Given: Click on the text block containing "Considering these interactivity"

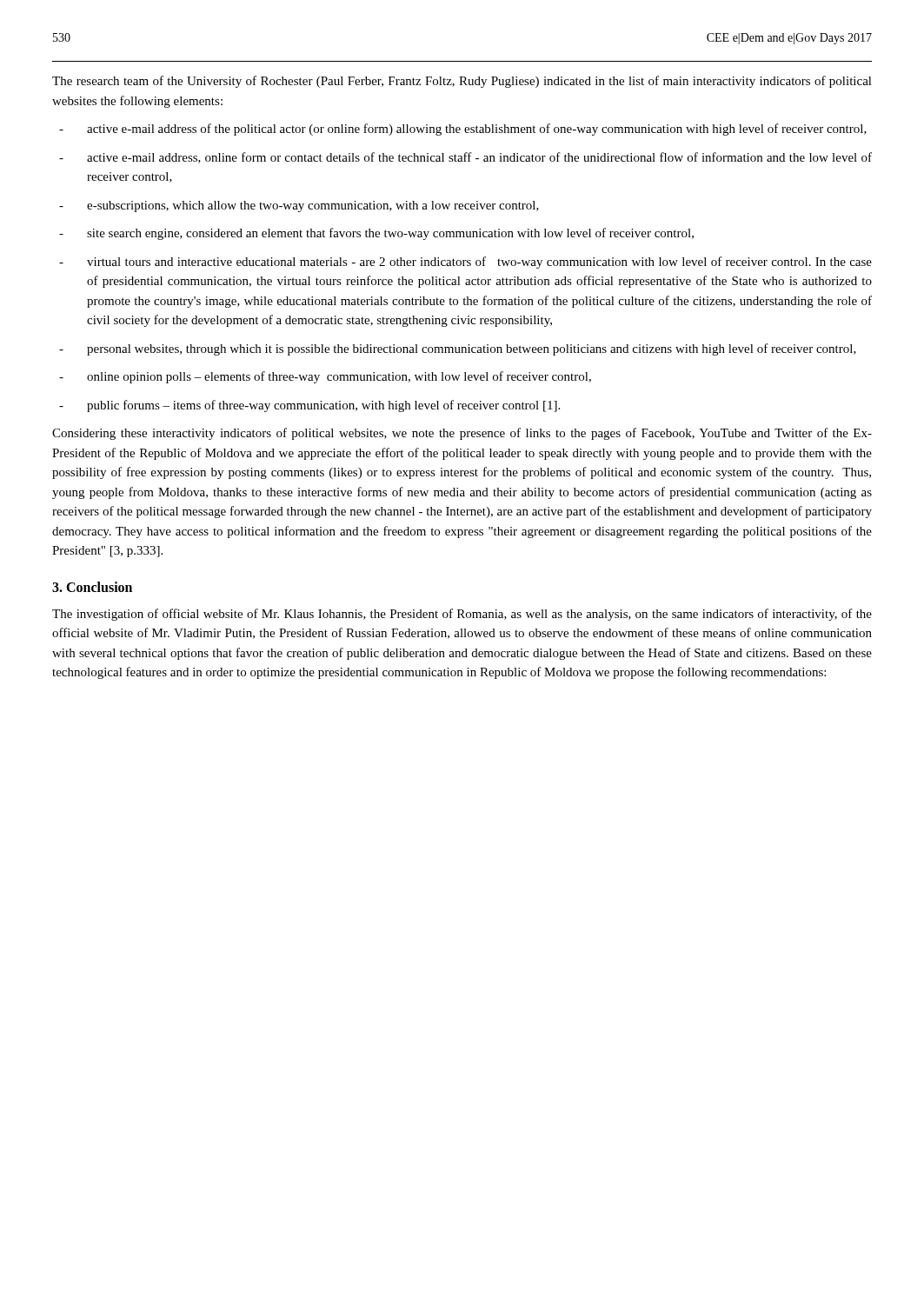Looking at the screenshot, I should pos(462,492).
